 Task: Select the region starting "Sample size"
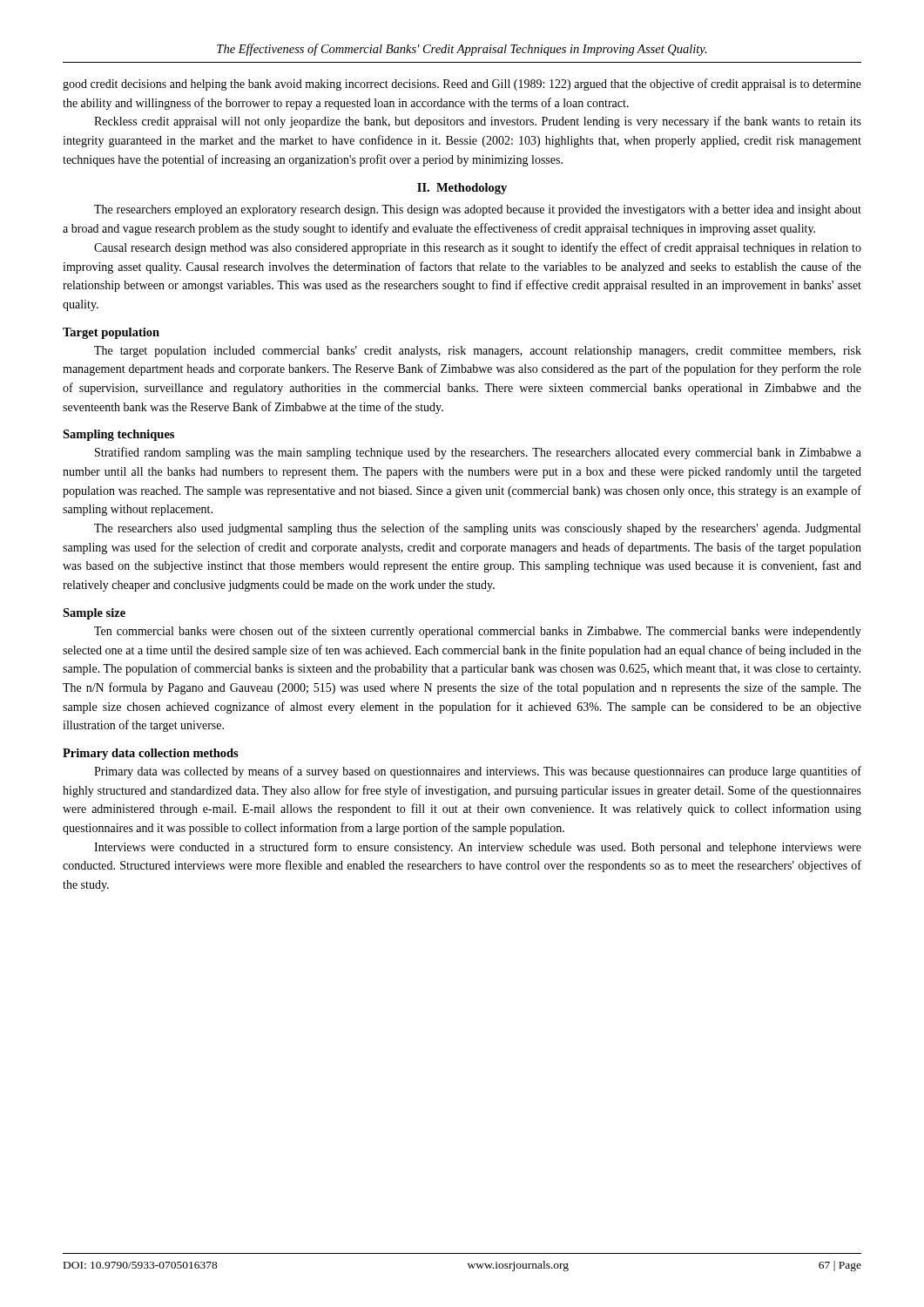coord(94,612)
